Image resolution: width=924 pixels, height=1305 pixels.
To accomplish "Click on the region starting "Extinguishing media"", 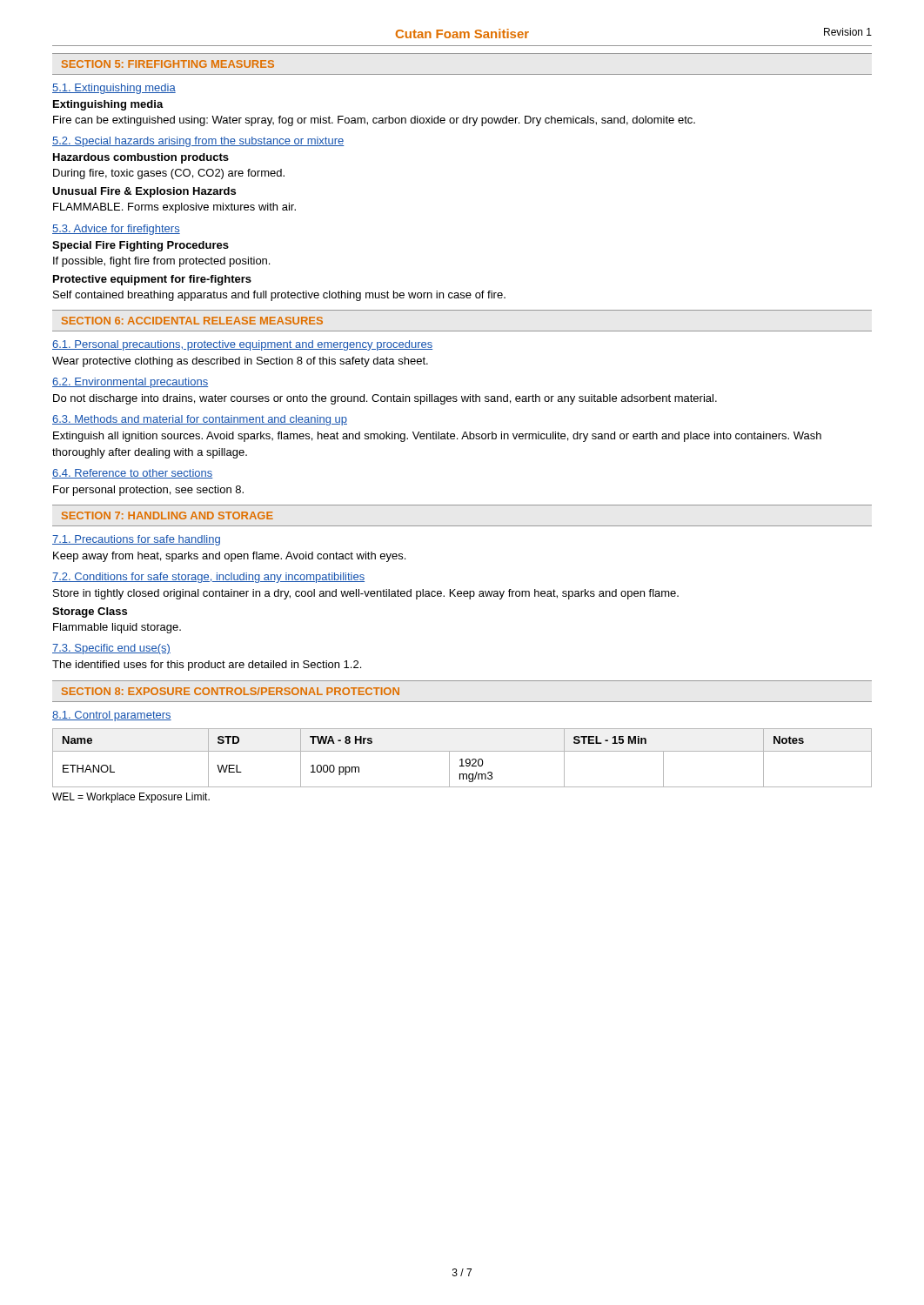I will (x=108, y=104).
